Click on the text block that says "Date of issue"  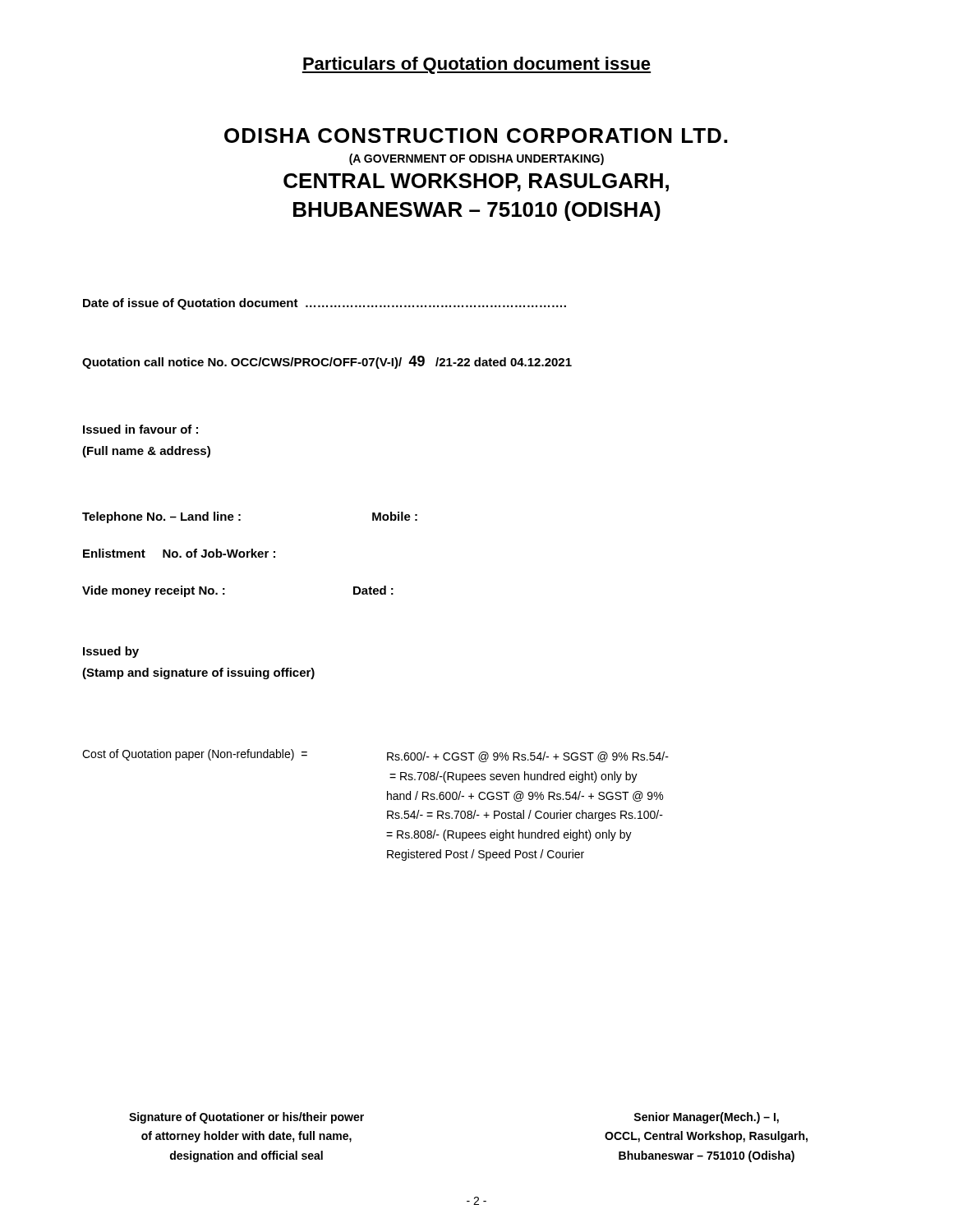pyautogui.click(x=325, y=303)
